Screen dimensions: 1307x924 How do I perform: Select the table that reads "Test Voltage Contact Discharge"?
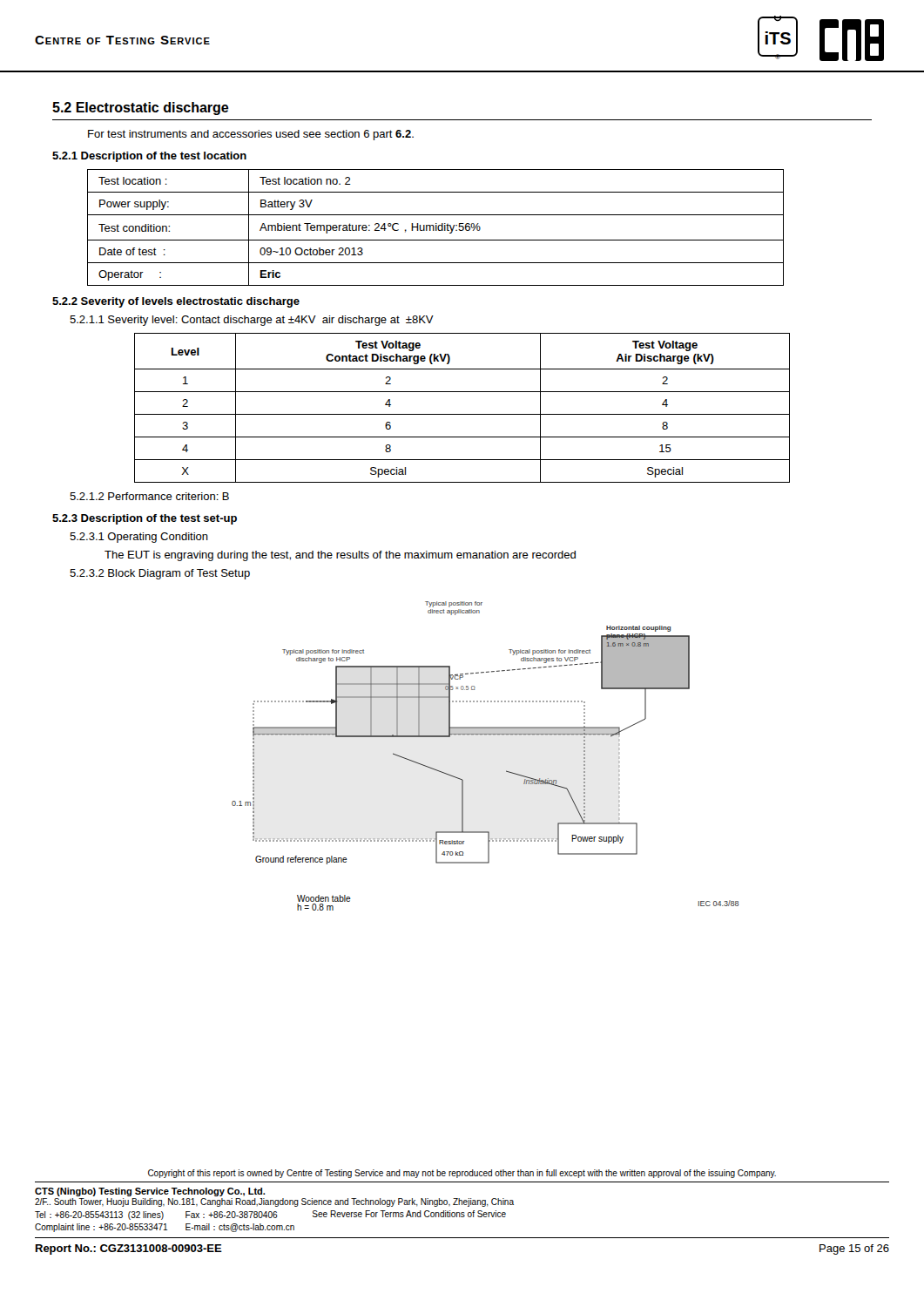pos(462,408)
